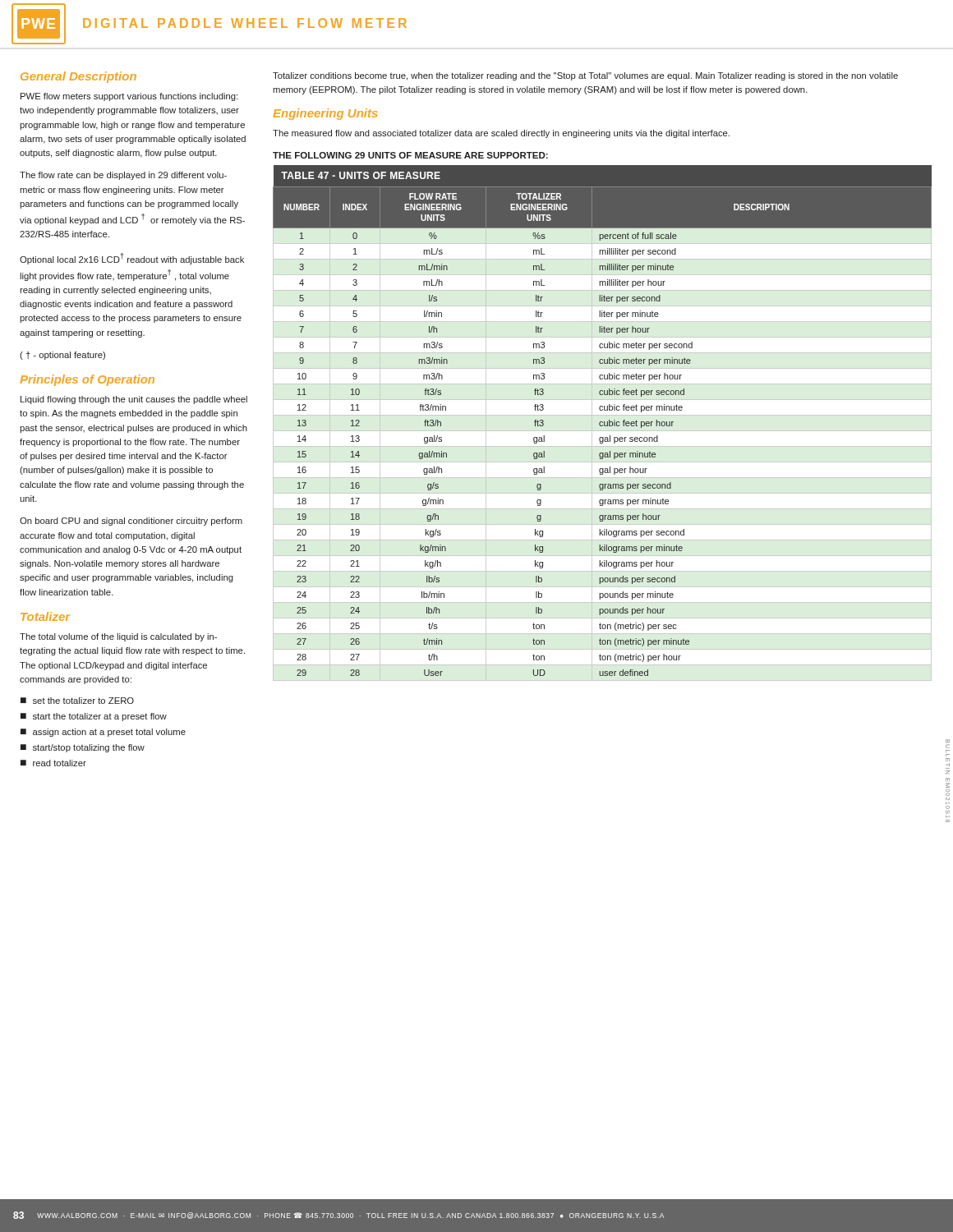Screen dimensions: 1232x953
Task: Point to "■ start/stop totalizing the flow"
Action: [82, 748]
